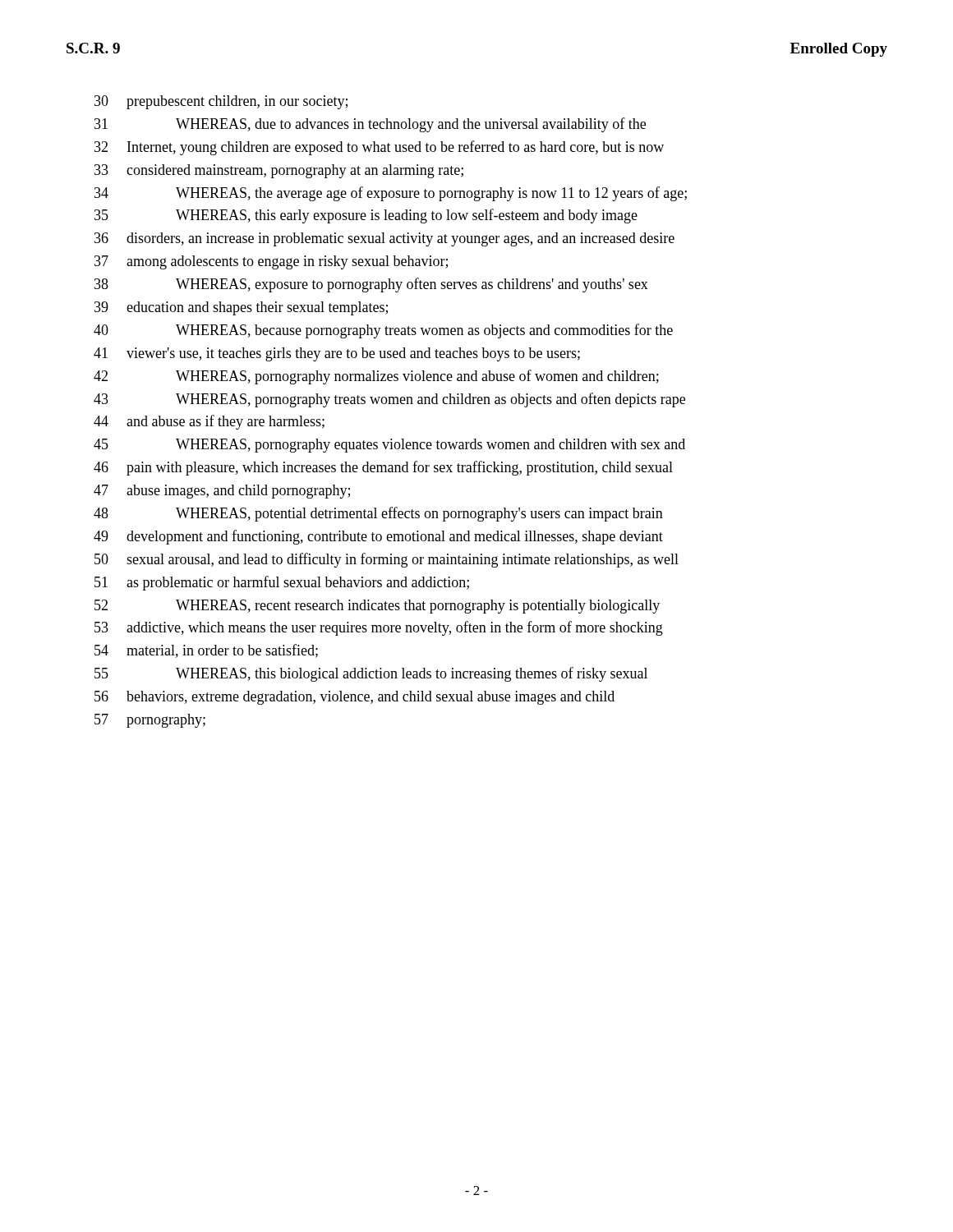Find the block starting "47 abuse images, and child"
Screen dimensions: 1232x953
pyautogui.click(x=222, y=492)
